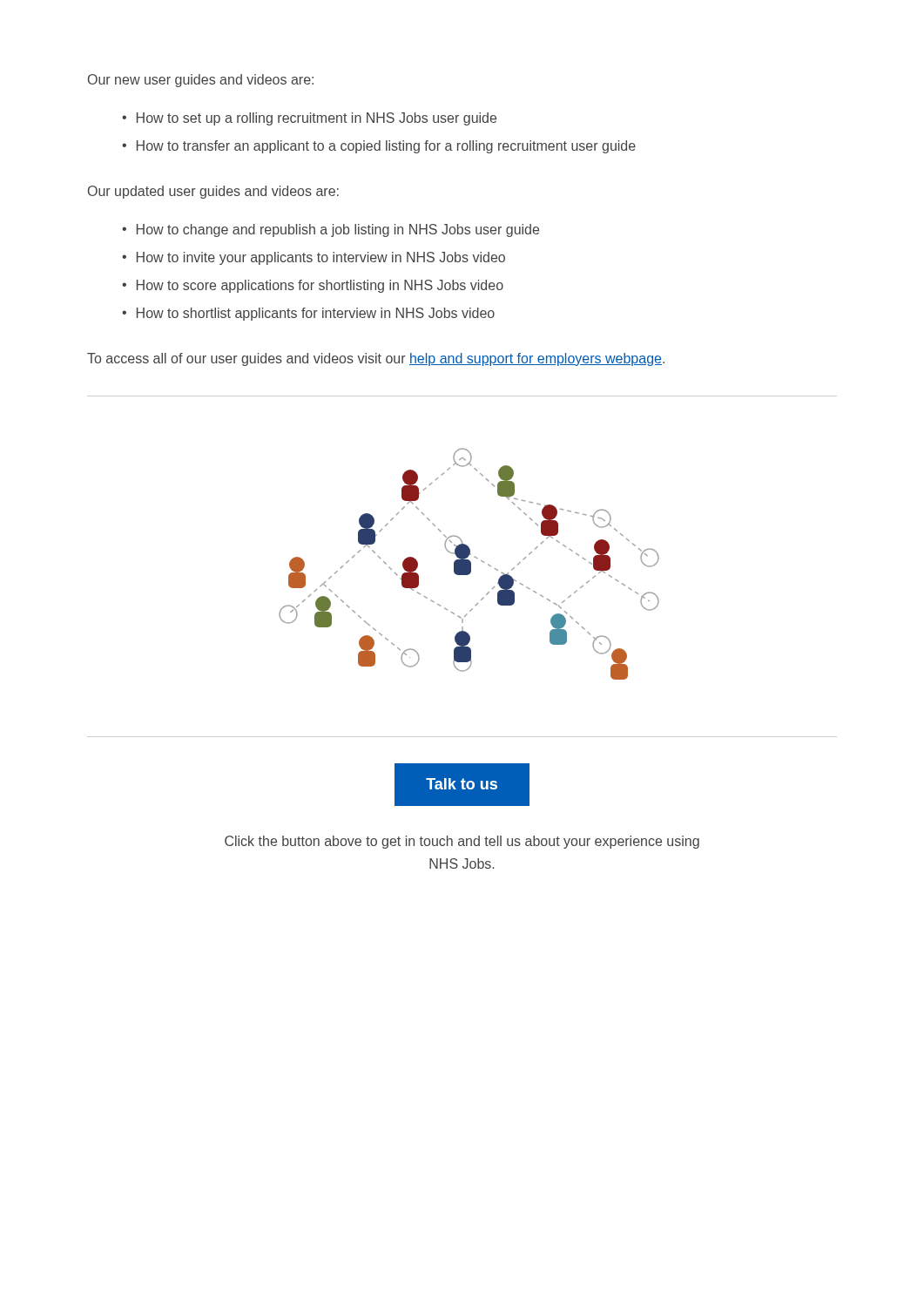Navigate to the block starting "Our updated user guides and videos"

(x=213, y=191)
